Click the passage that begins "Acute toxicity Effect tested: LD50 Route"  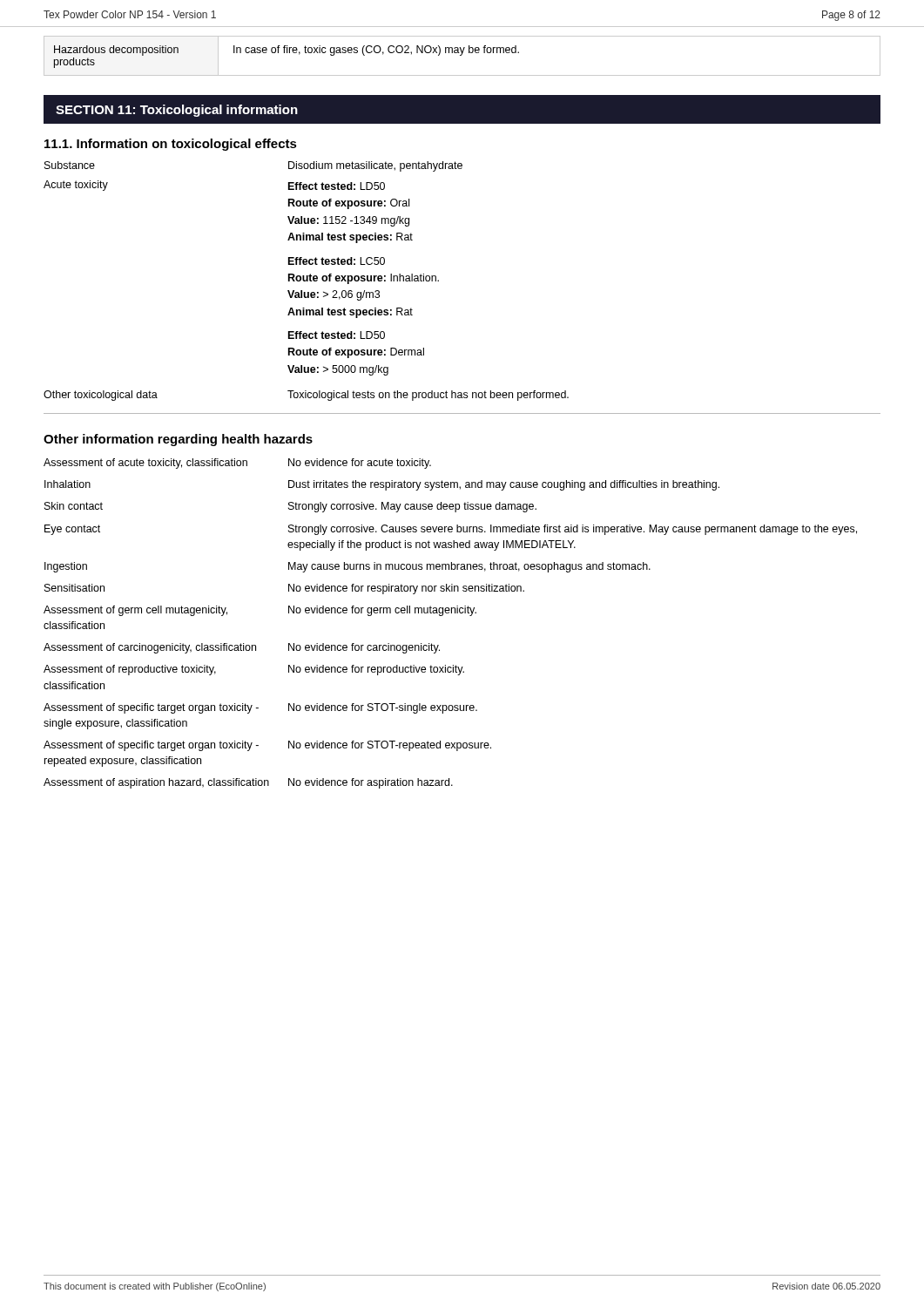82,185
